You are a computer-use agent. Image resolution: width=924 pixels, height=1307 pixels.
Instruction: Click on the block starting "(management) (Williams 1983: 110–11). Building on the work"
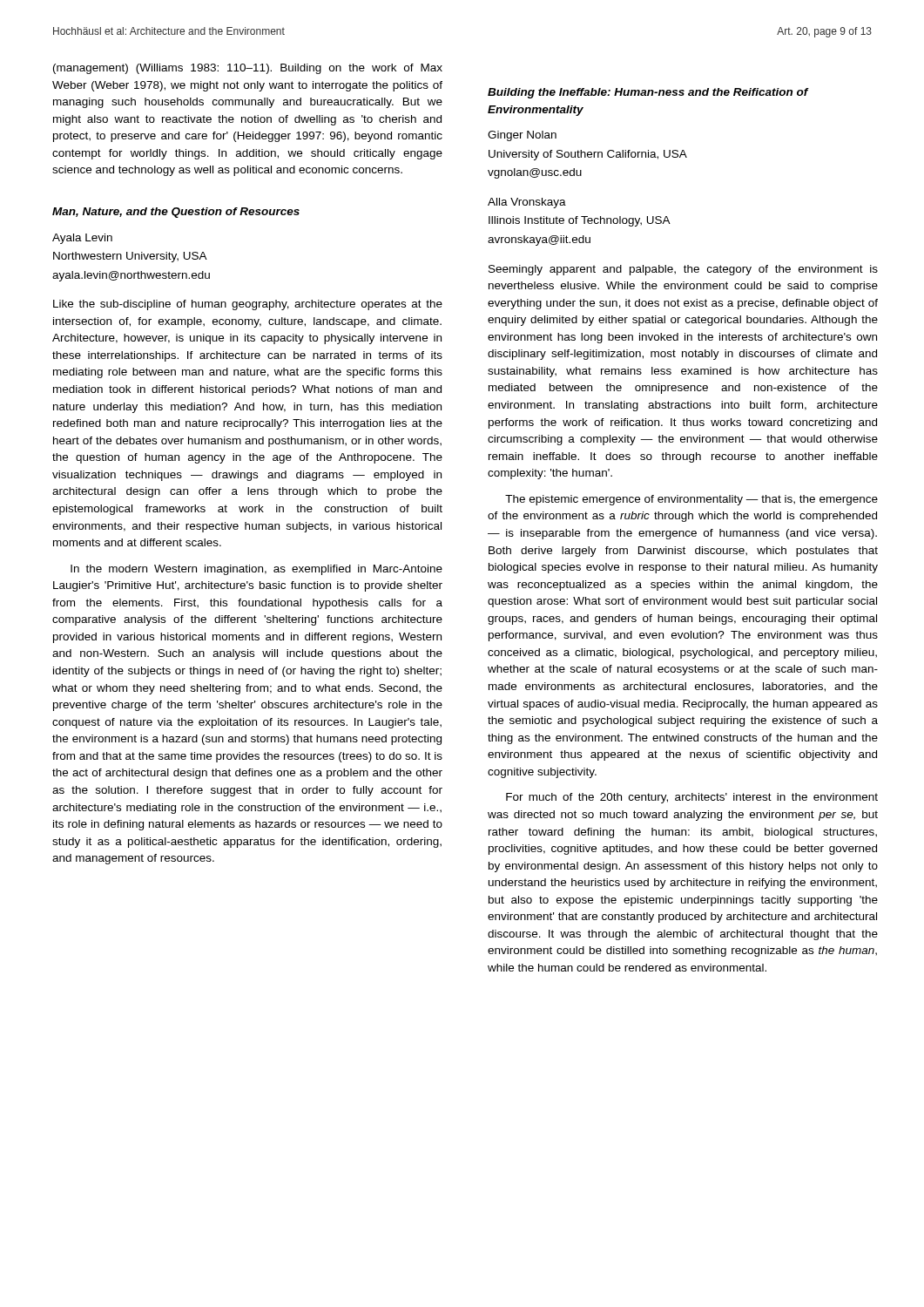247,119
